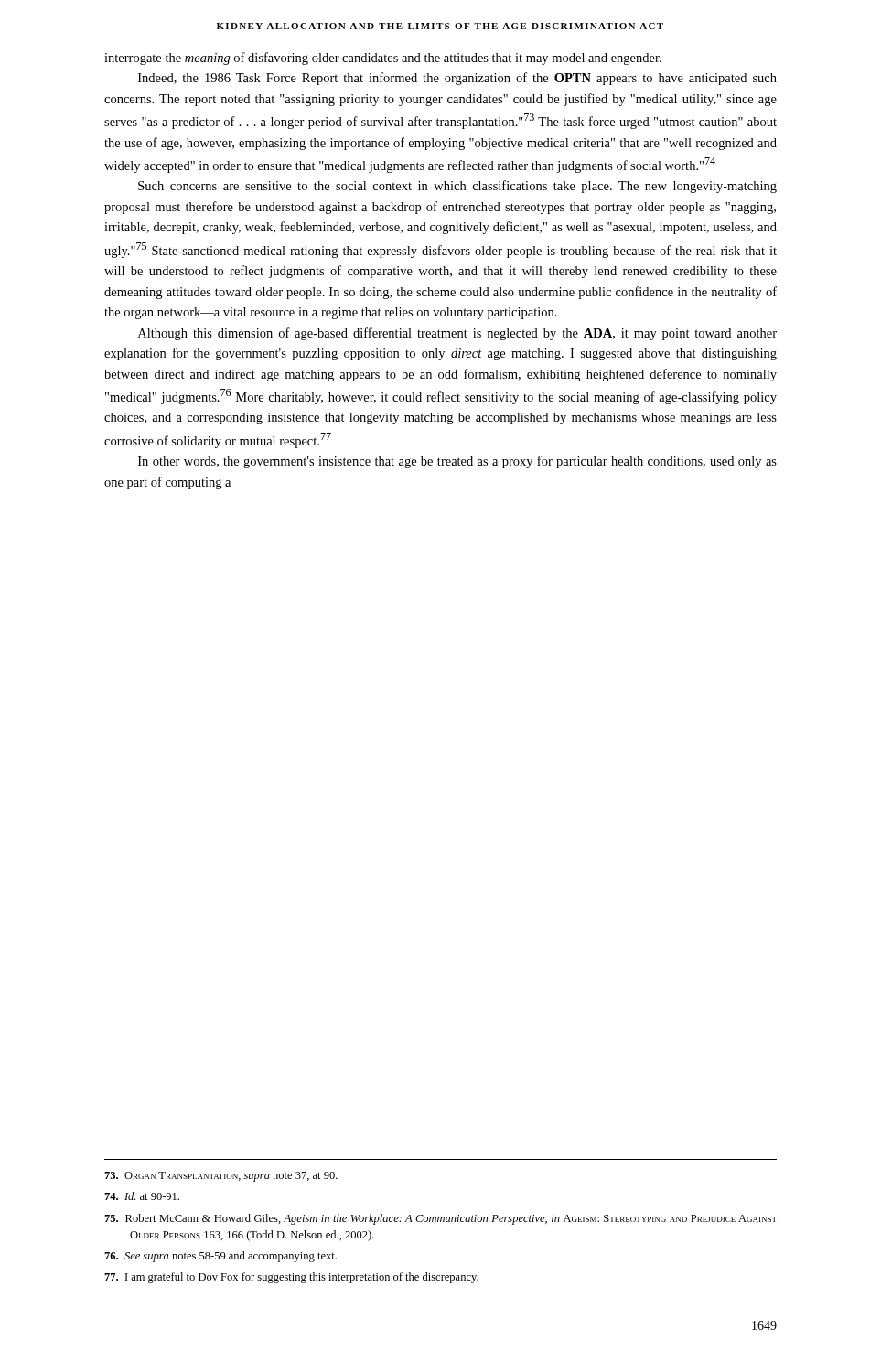Point to "See supra notes 58-59 and accompanying text."

pyautogui.click(x=221, y=1256)
